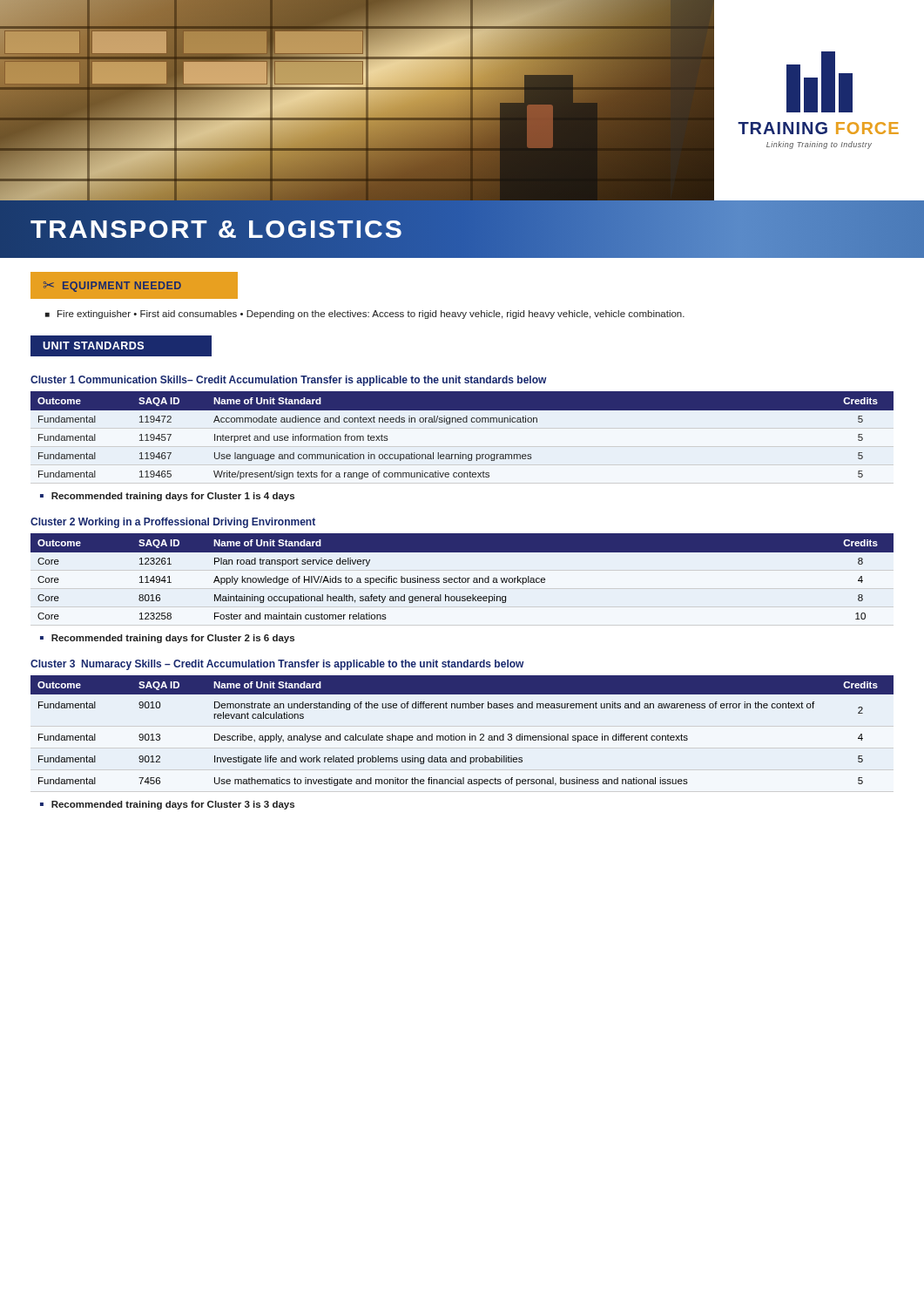The width and height of the screenshot is (924, 1307).
Task: Locate the photo
Action: coord(462,100)
